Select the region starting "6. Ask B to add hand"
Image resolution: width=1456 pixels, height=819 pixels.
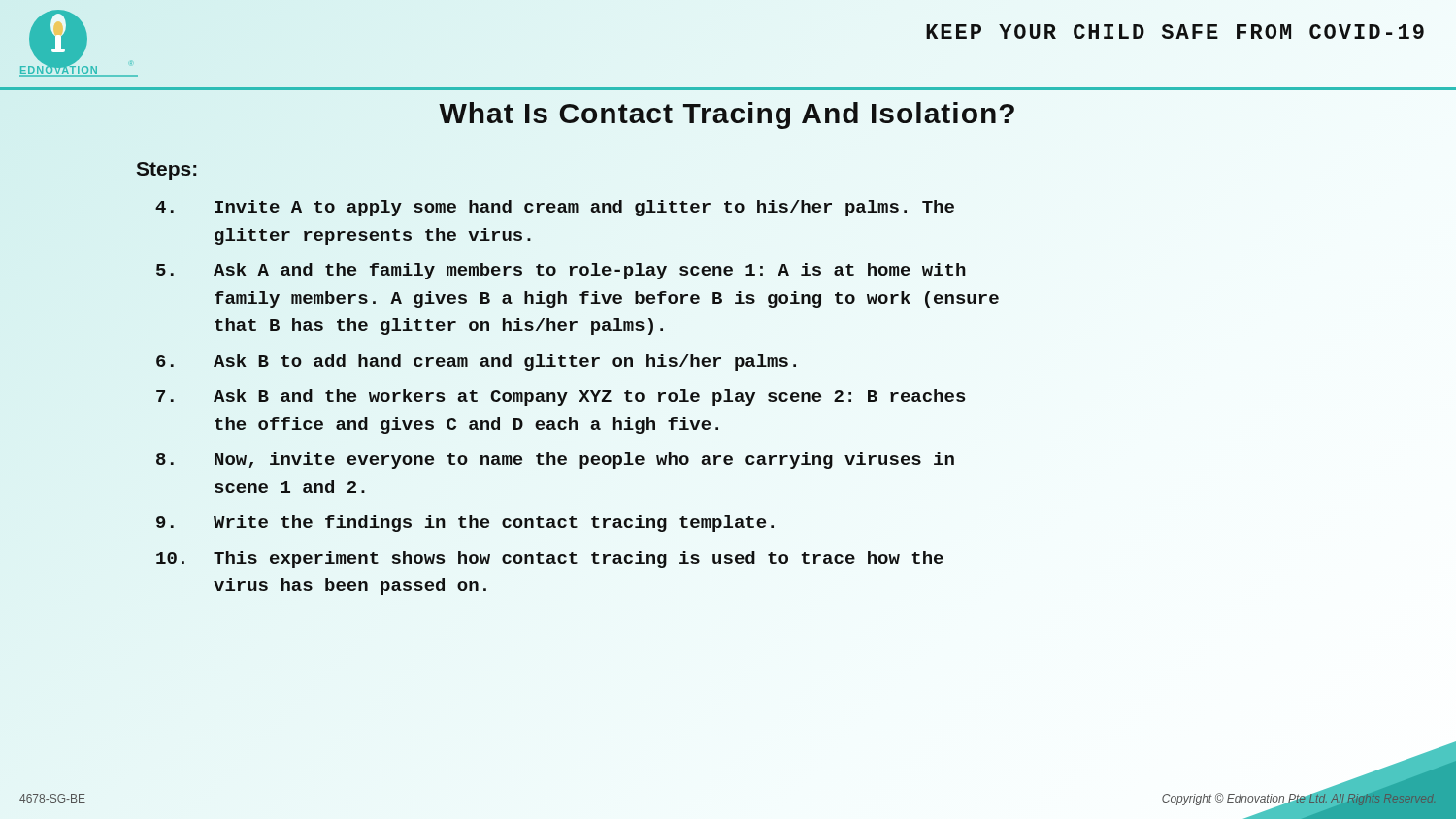tap(767, 362)
